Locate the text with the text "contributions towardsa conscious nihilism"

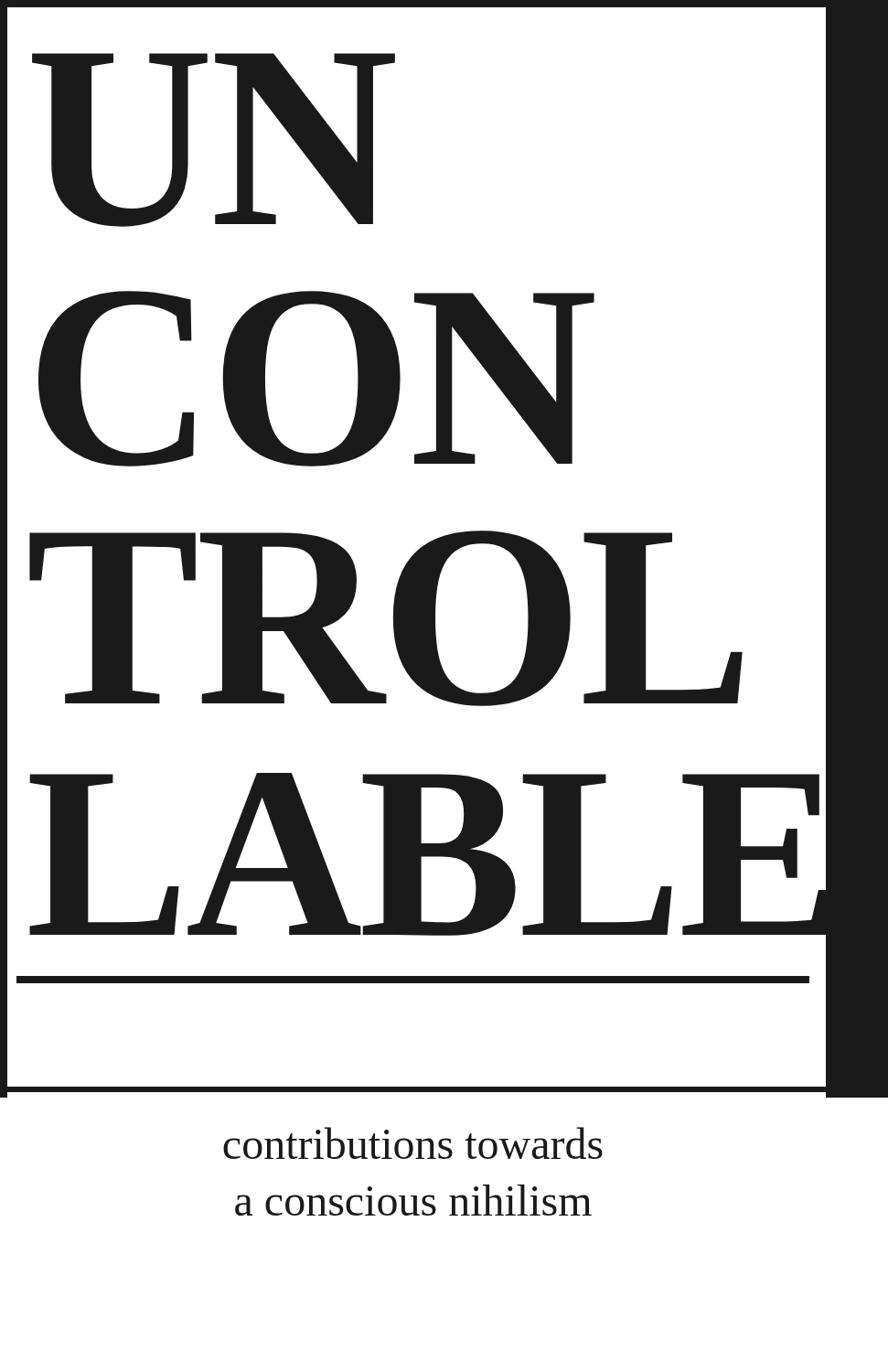413,1172
